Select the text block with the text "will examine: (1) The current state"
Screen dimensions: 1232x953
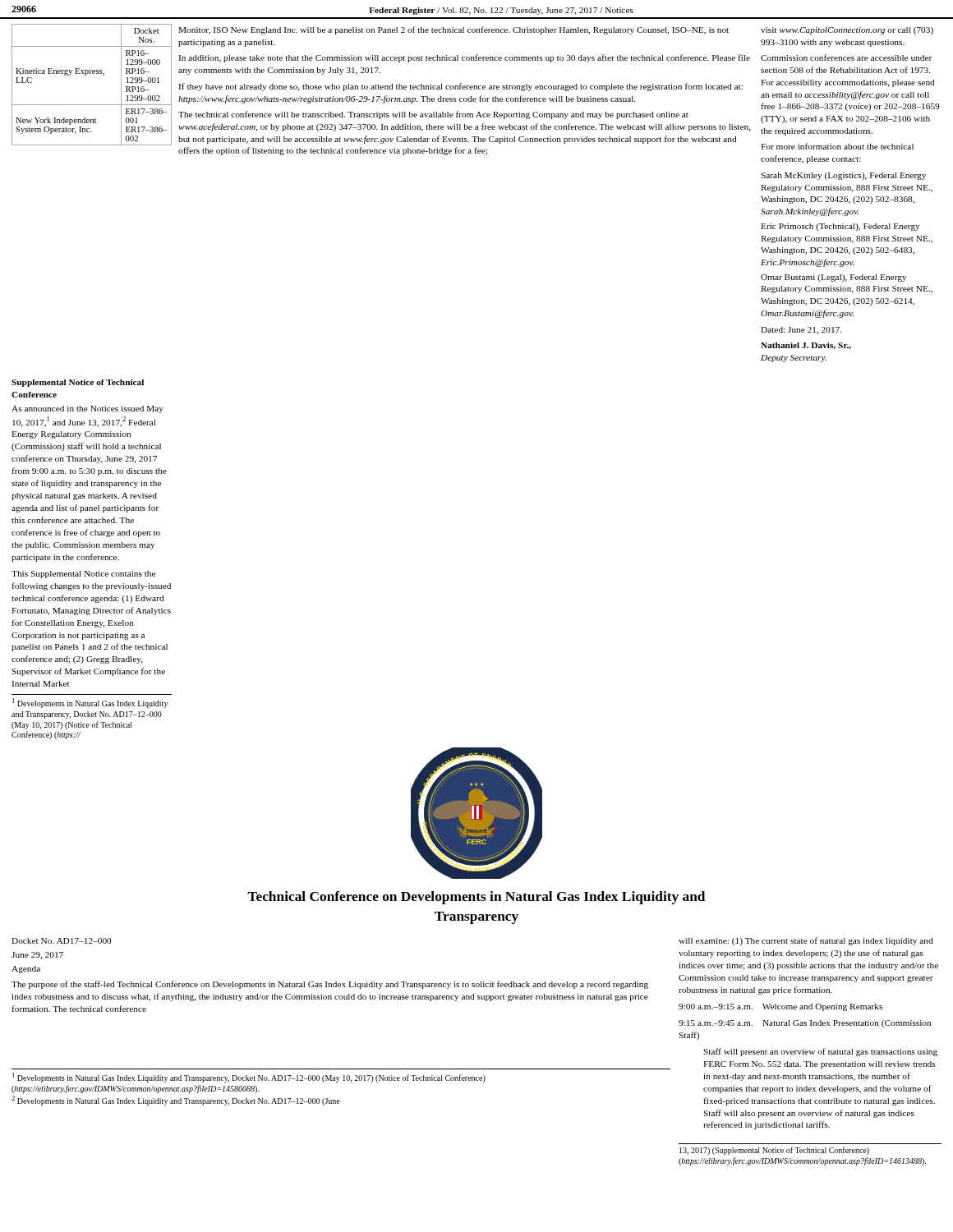(x=810, y=988)
